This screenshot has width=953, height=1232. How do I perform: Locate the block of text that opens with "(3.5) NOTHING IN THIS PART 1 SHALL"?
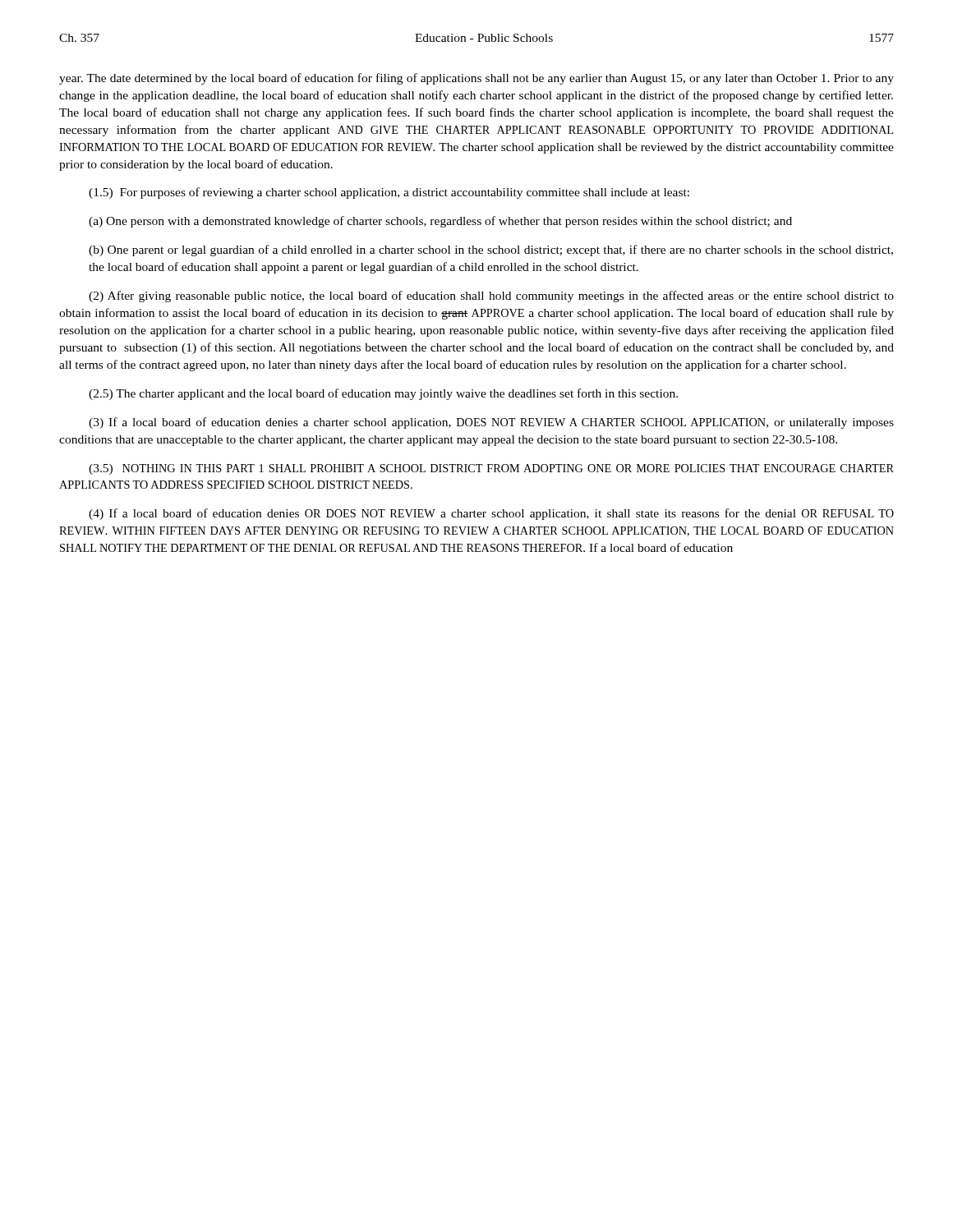click(x=476, y=477)
